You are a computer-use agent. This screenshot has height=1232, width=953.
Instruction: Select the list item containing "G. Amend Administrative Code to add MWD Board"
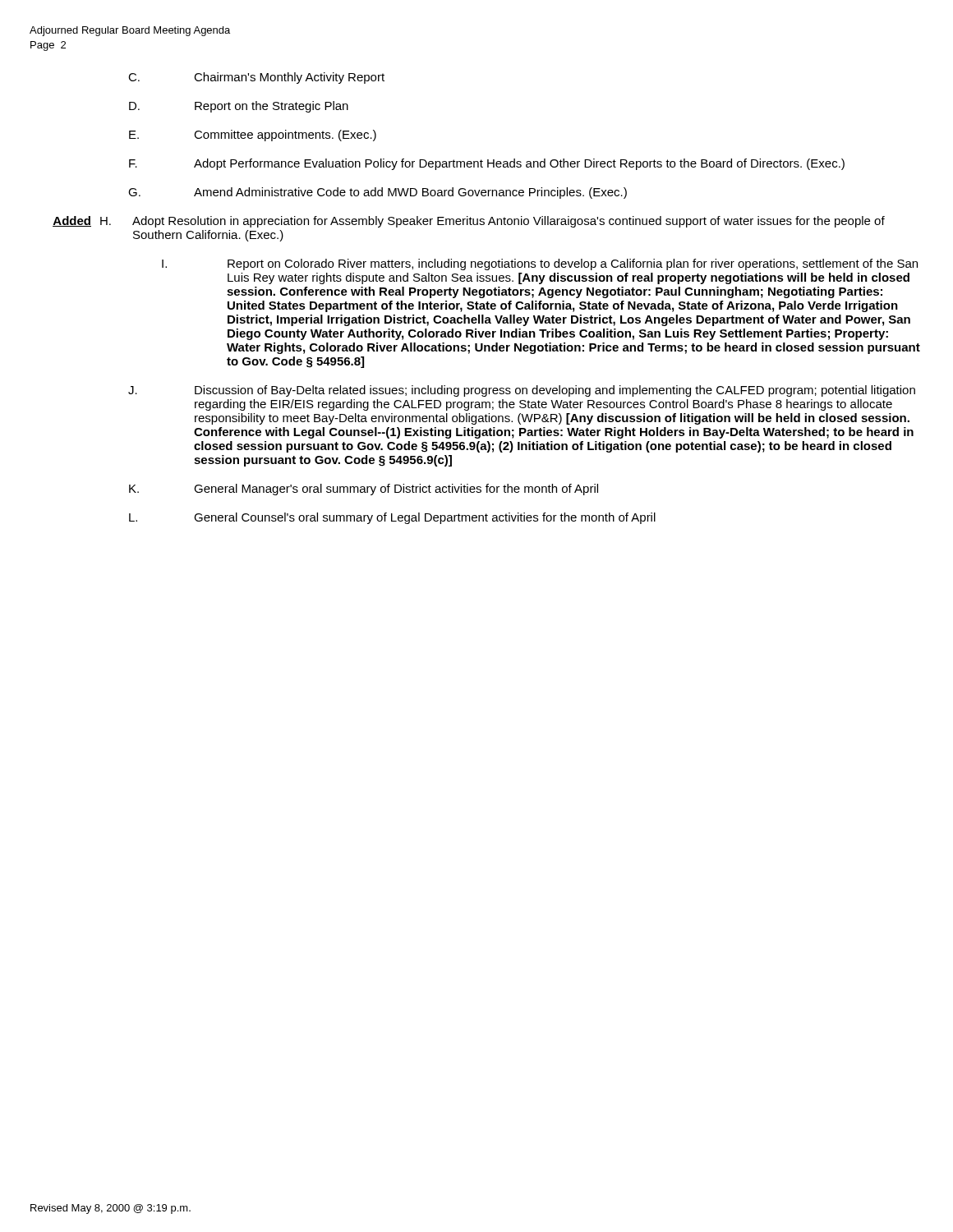[x=476, y=192]
